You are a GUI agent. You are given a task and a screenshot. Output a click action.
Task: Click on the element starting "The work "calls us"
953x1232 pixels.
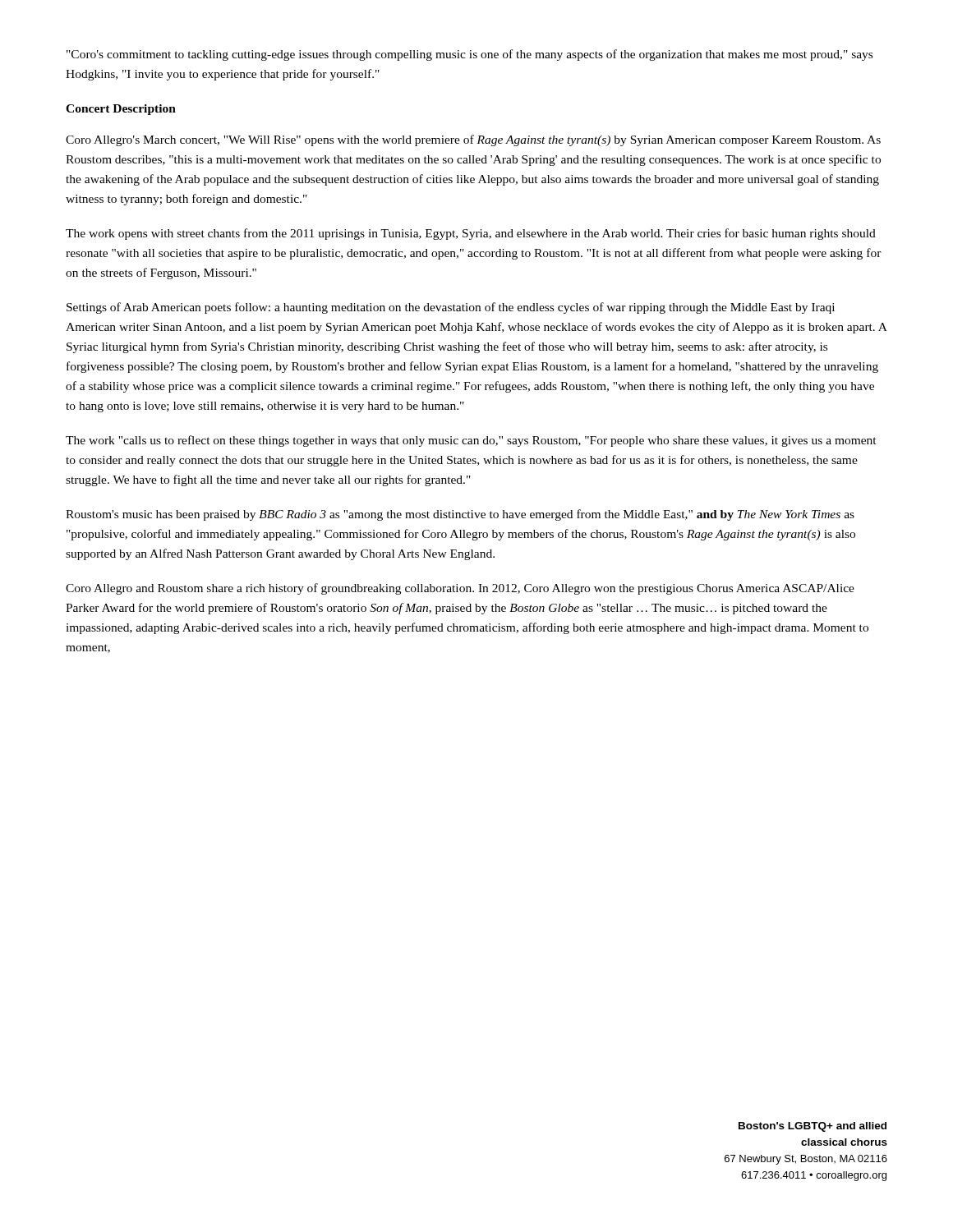[471, 460]
